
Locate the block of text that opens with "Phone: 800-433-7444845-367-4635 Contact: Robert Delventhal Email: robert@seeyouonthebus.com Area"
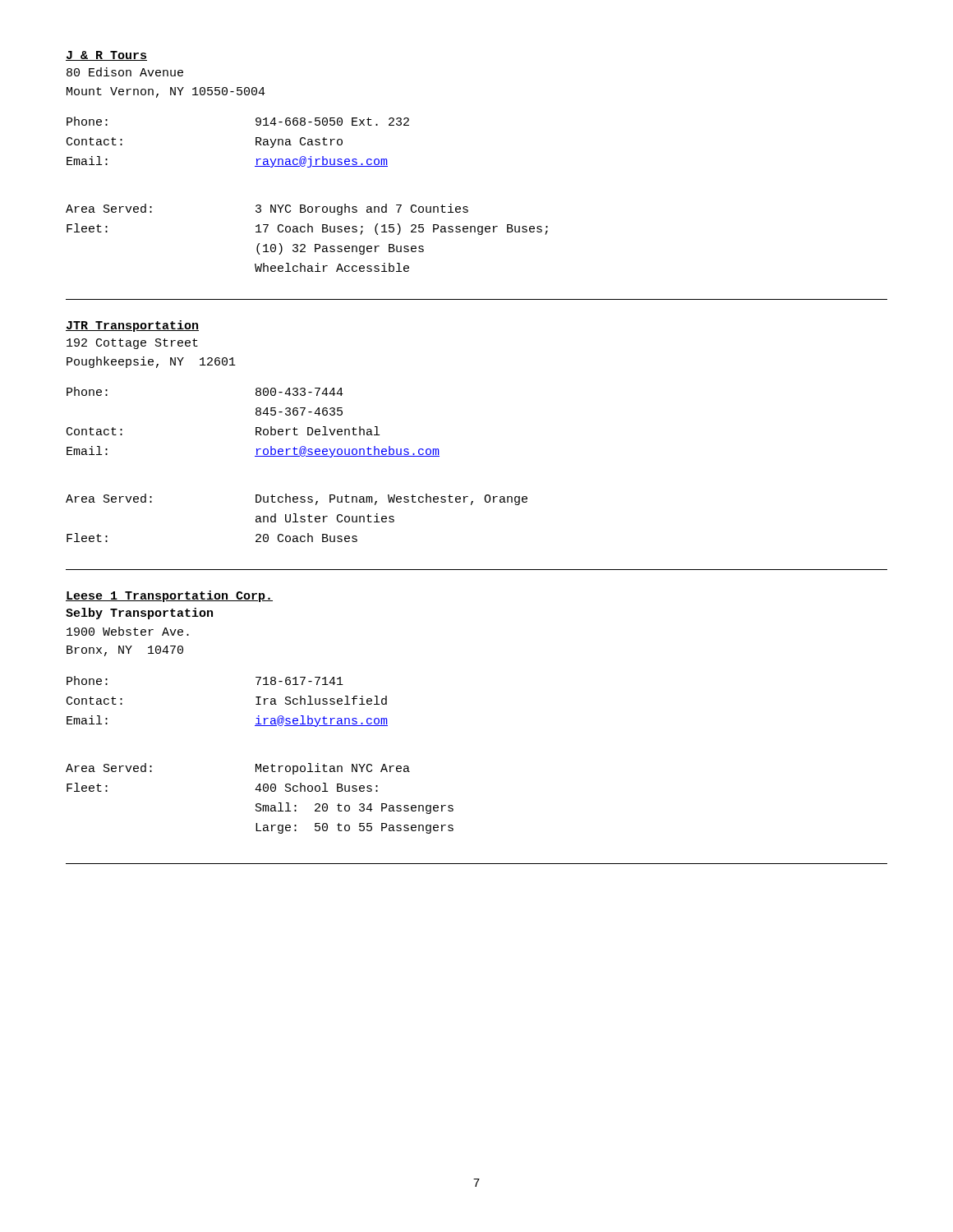click(x=83, y=391)
